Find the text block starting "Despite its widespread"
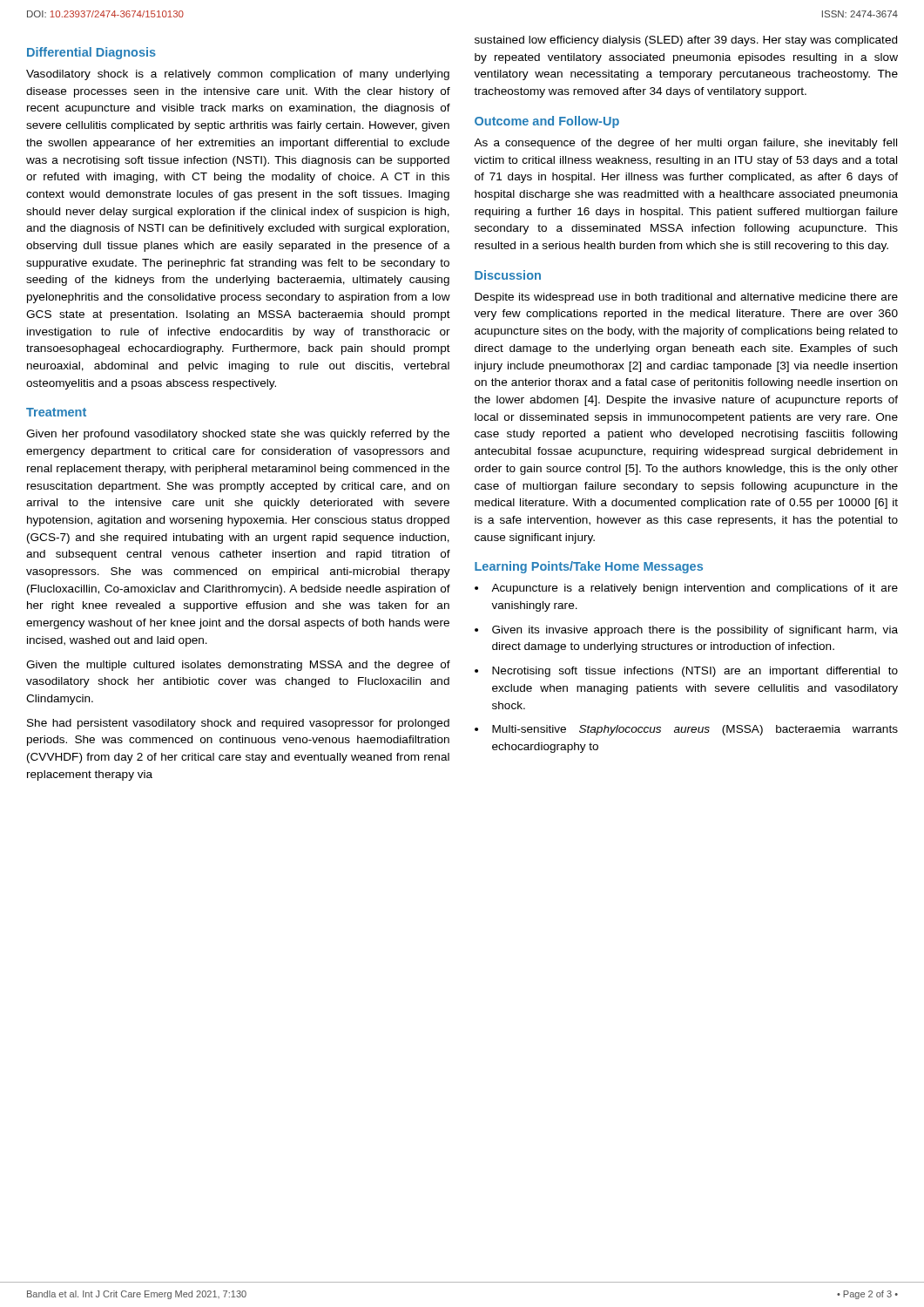924x1307 pixels. coord(686,417)
